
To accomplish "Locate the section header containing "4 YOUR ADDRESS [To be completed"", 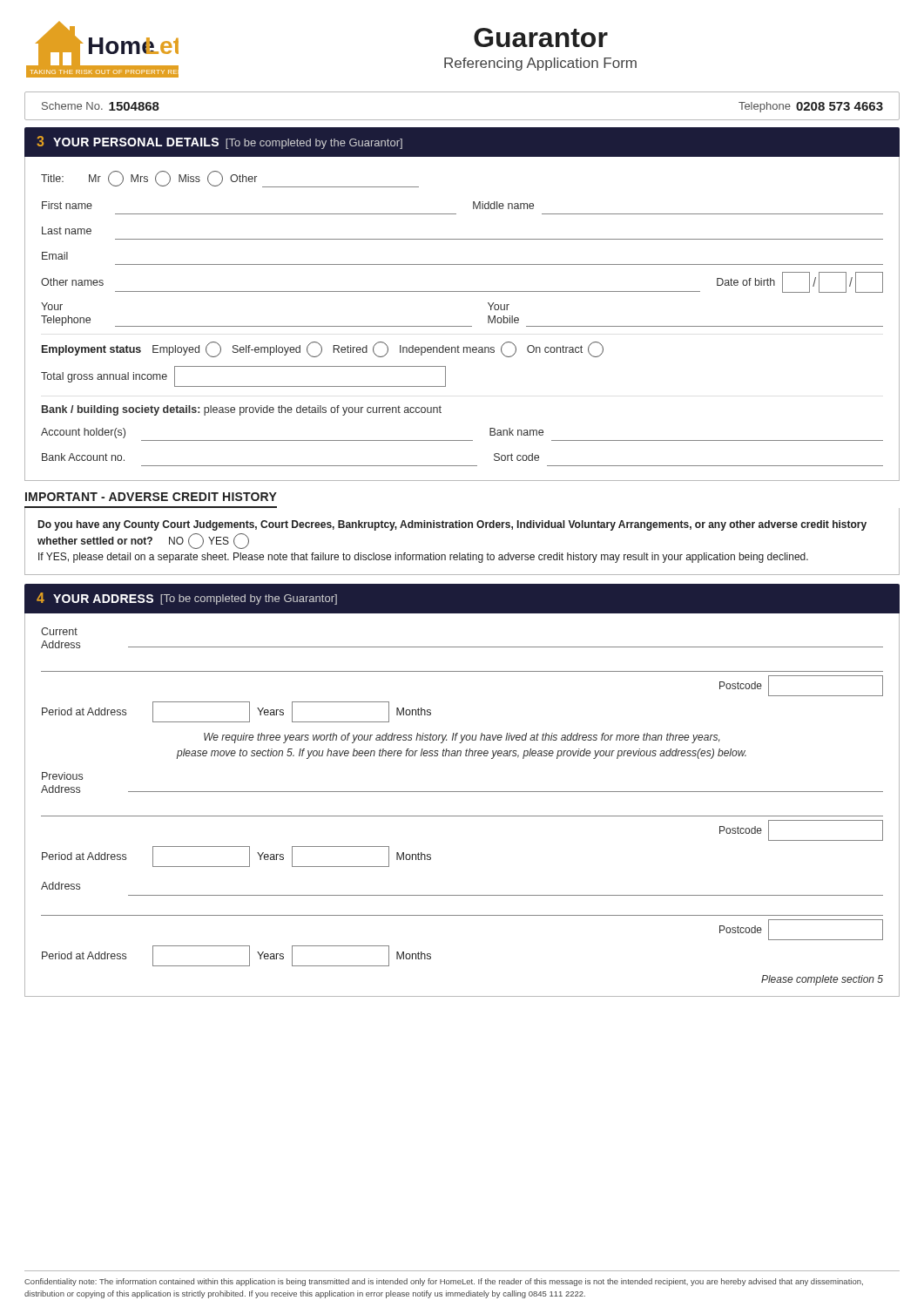I will pyautogui.click(x=187, y=598).
